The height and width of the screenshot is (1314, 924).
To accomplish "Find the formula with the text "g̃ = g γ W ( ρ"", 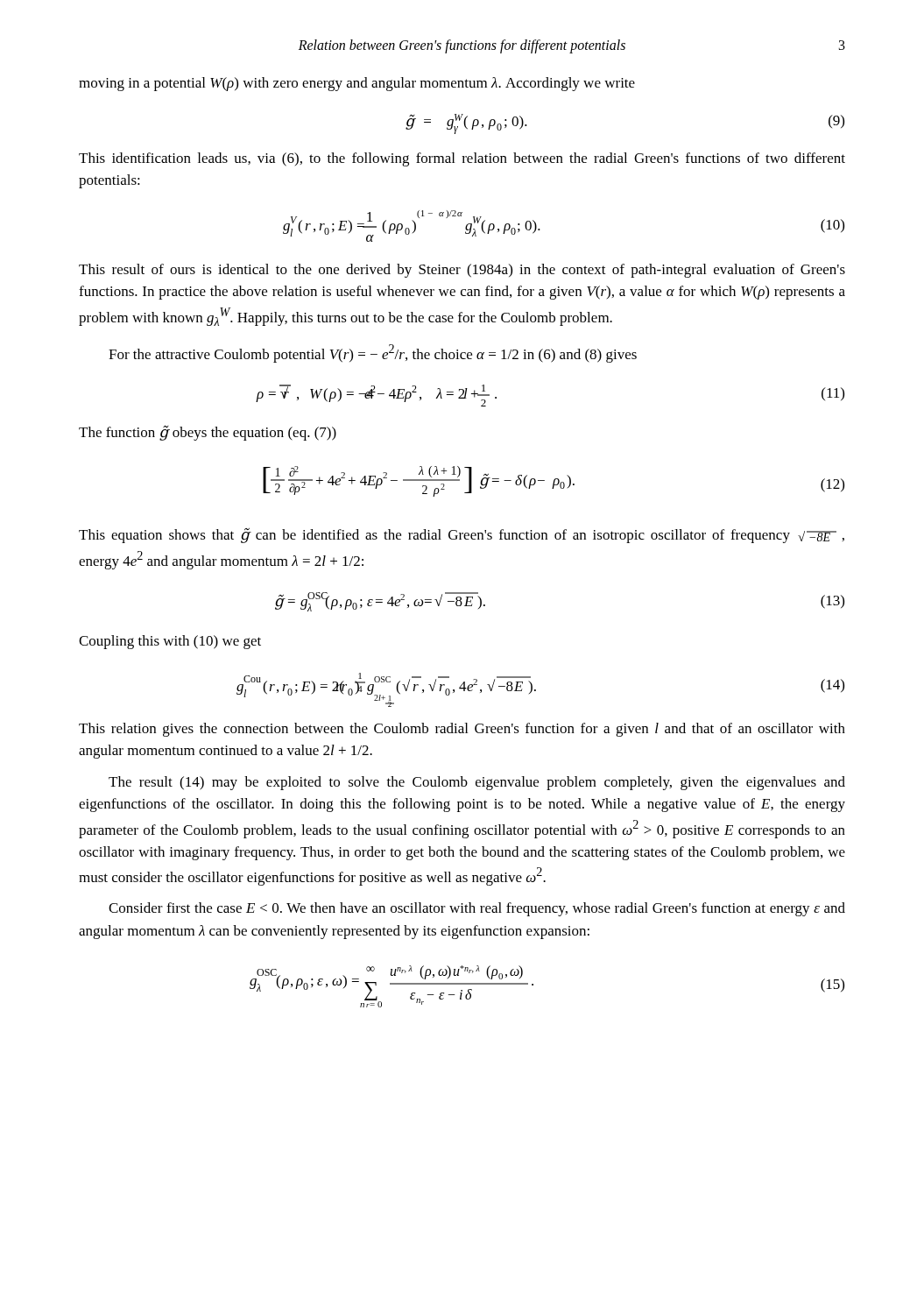I will (462, 120).
